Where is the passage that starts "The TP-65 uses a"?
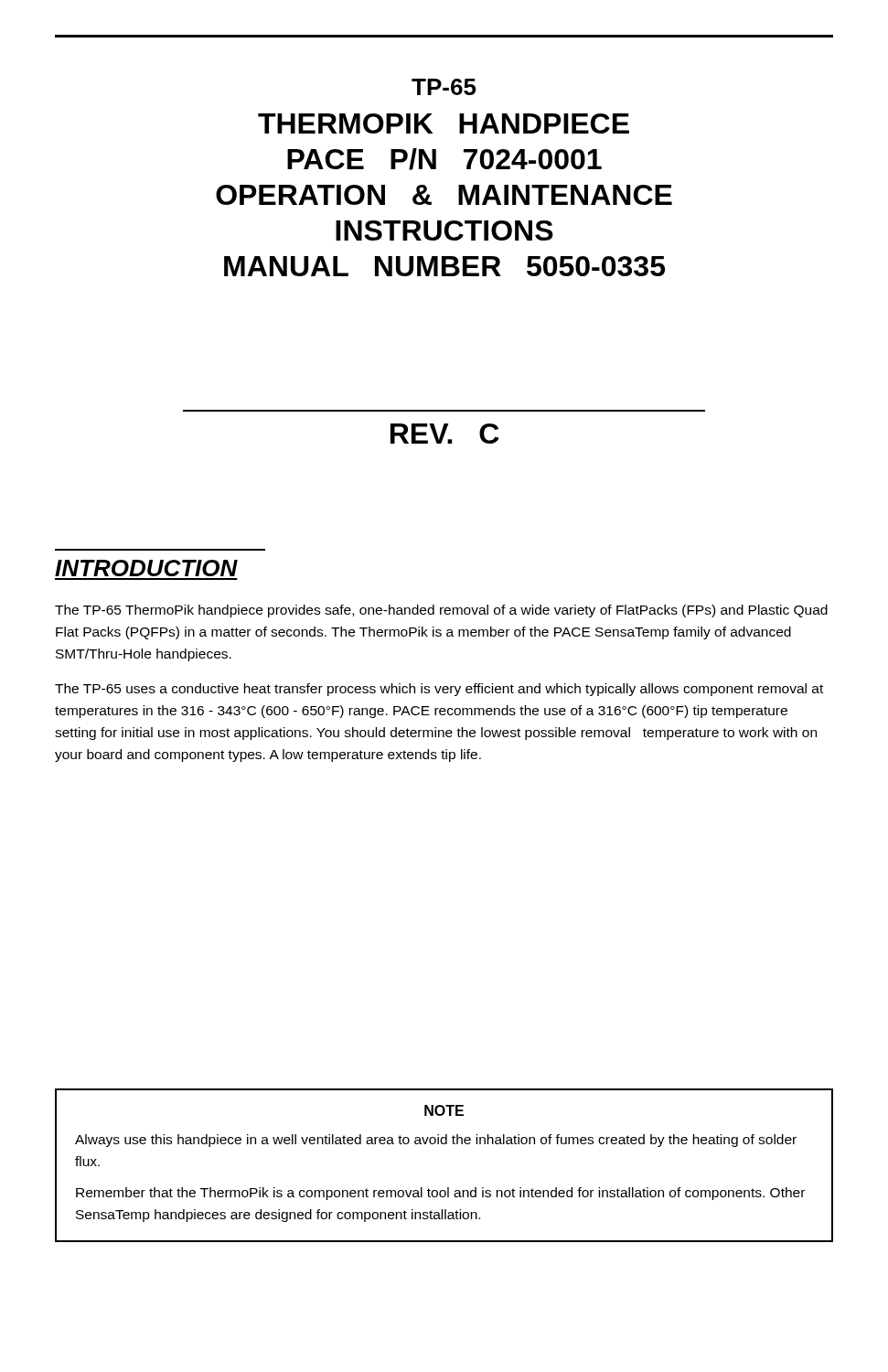The width and height of the screenshot is (888, 1372). click(x=439, y=721)
